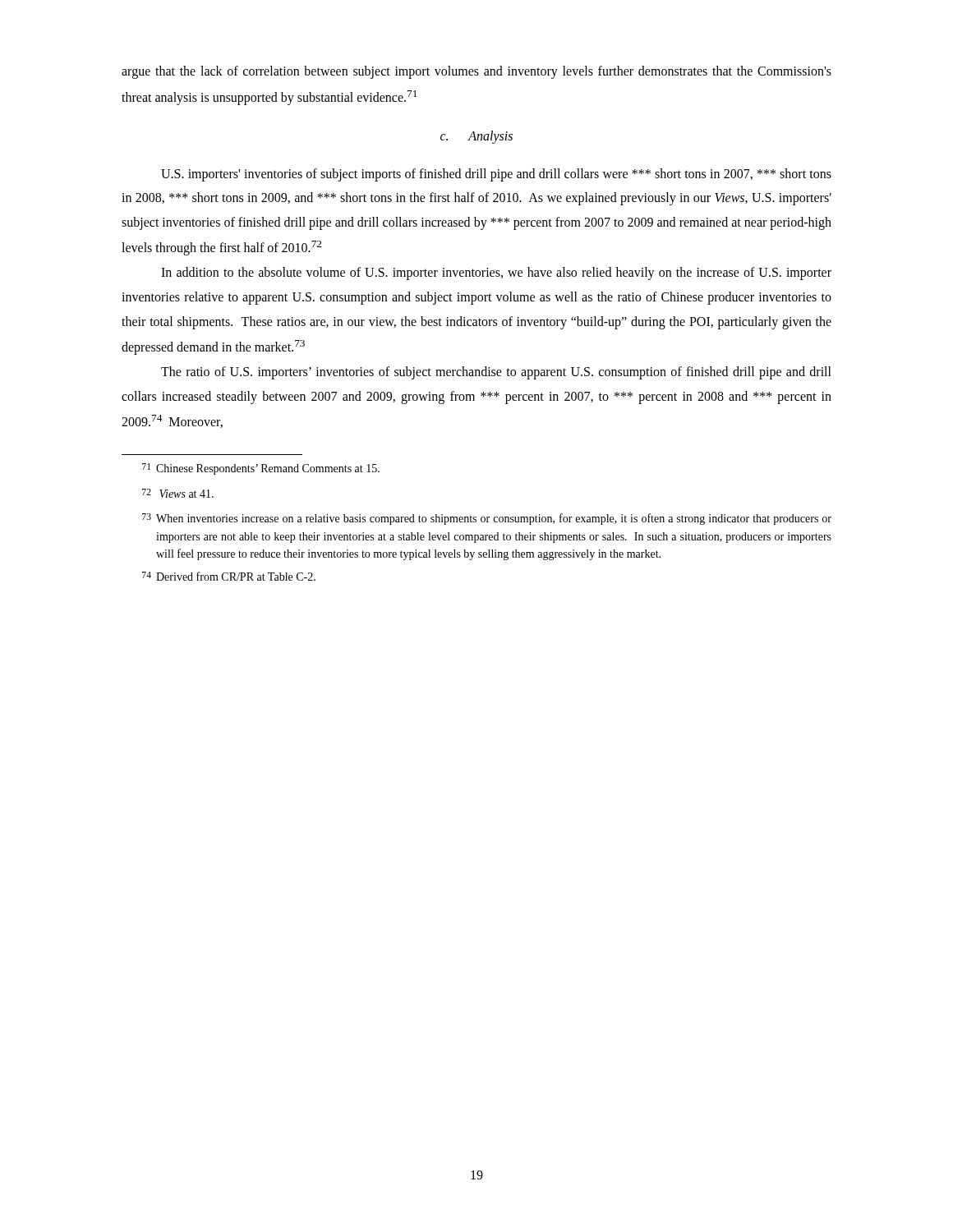Select the region starting "71 Chinese Respondents’ Remand Comments at 15."
The width and height of the screenshot is (953, 1232).
click(x=261, y=469)
